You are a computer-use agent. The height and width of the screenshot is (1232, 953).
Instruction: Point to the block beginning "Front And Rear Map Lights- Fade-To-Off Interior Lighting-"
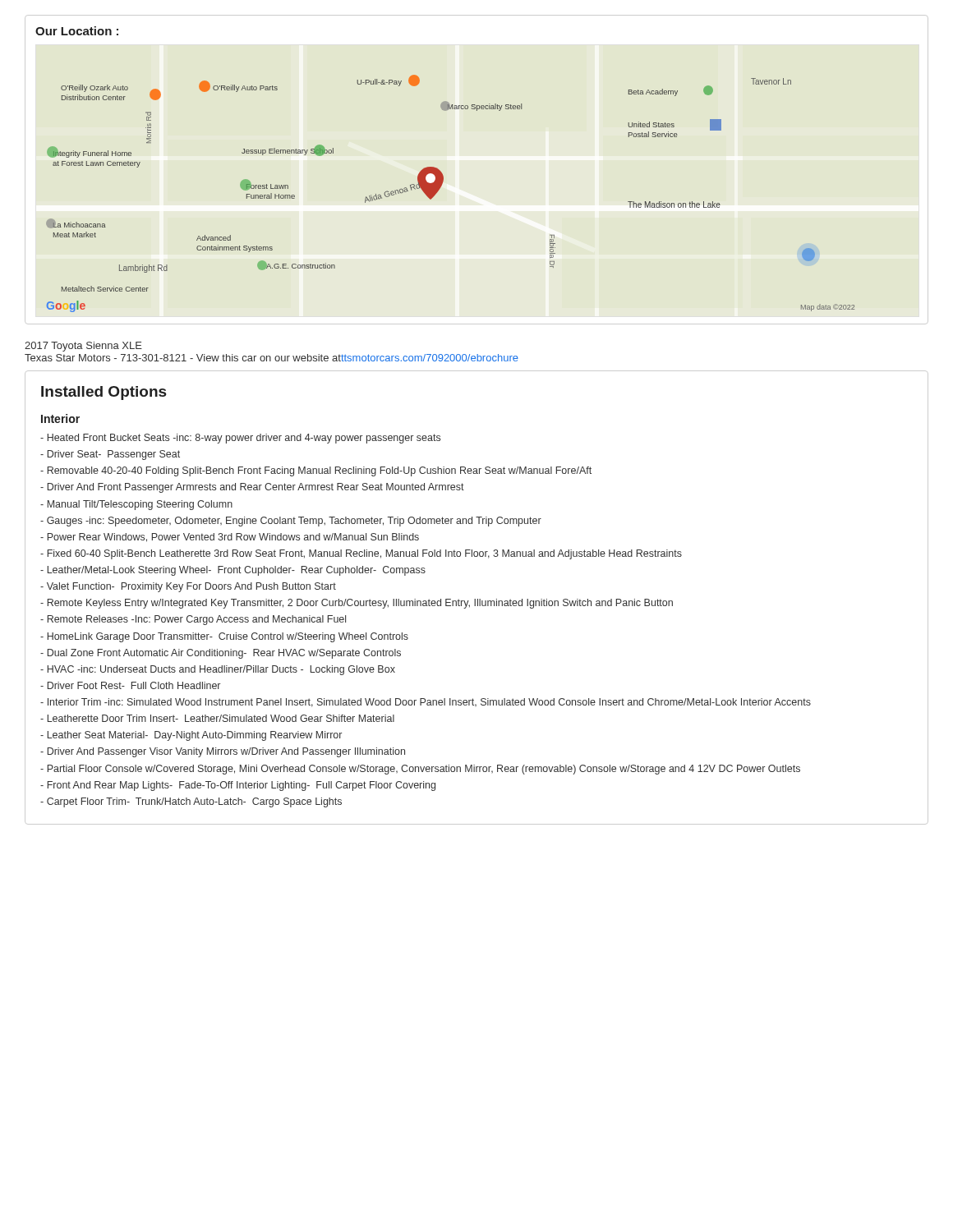coord(241,785)
